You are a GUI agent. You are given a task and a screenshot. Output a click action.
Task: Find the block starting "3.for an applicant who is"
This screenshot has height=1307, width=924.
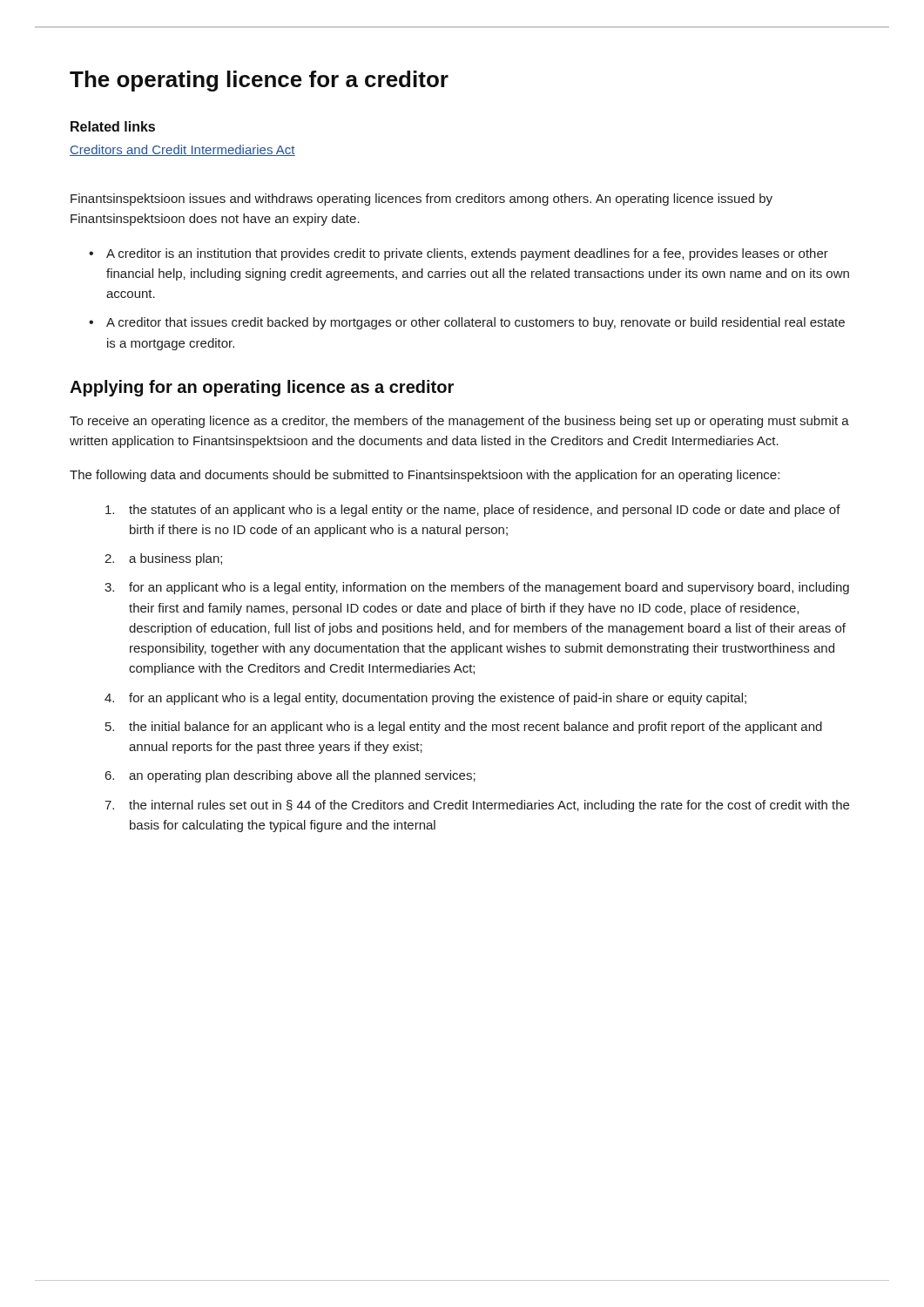[477, 626]
